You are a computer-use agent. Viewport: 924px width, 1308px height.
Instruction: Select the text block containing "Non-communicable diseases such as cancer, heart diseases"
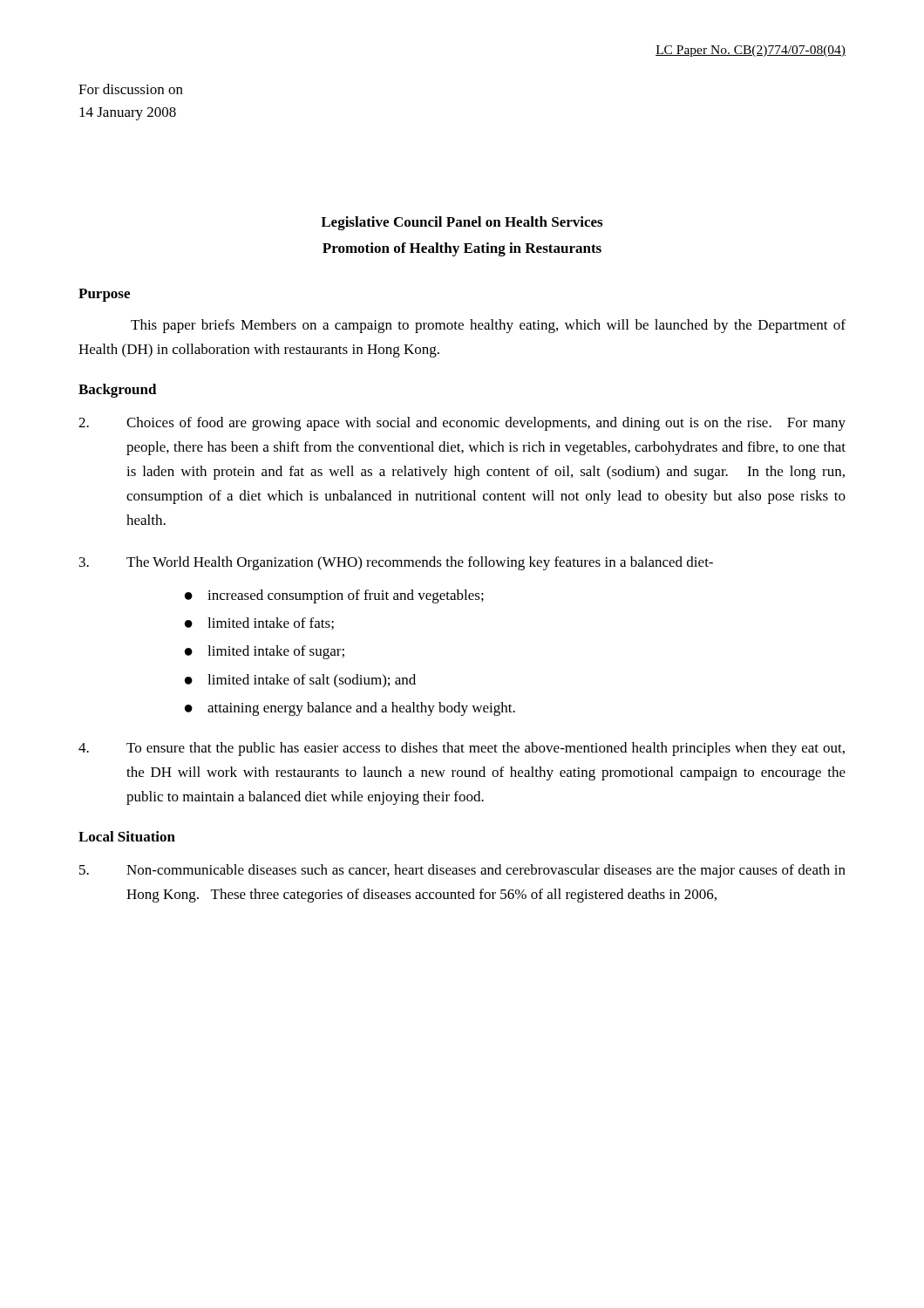(x=462, y=882)
